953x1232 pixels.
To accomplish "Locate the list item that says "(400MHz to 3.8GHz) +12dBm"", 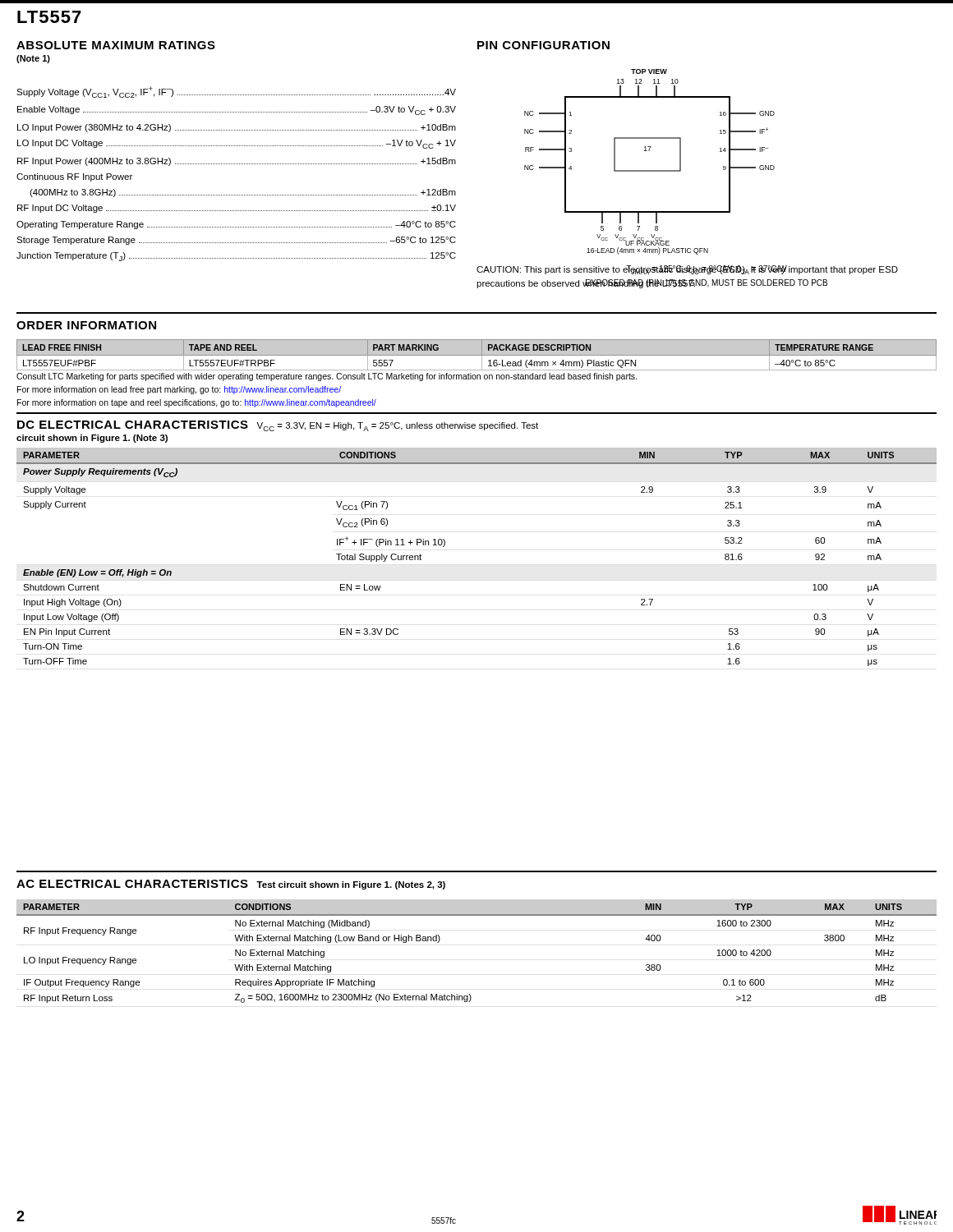I will pyautogui.click(x=243, y=192).
